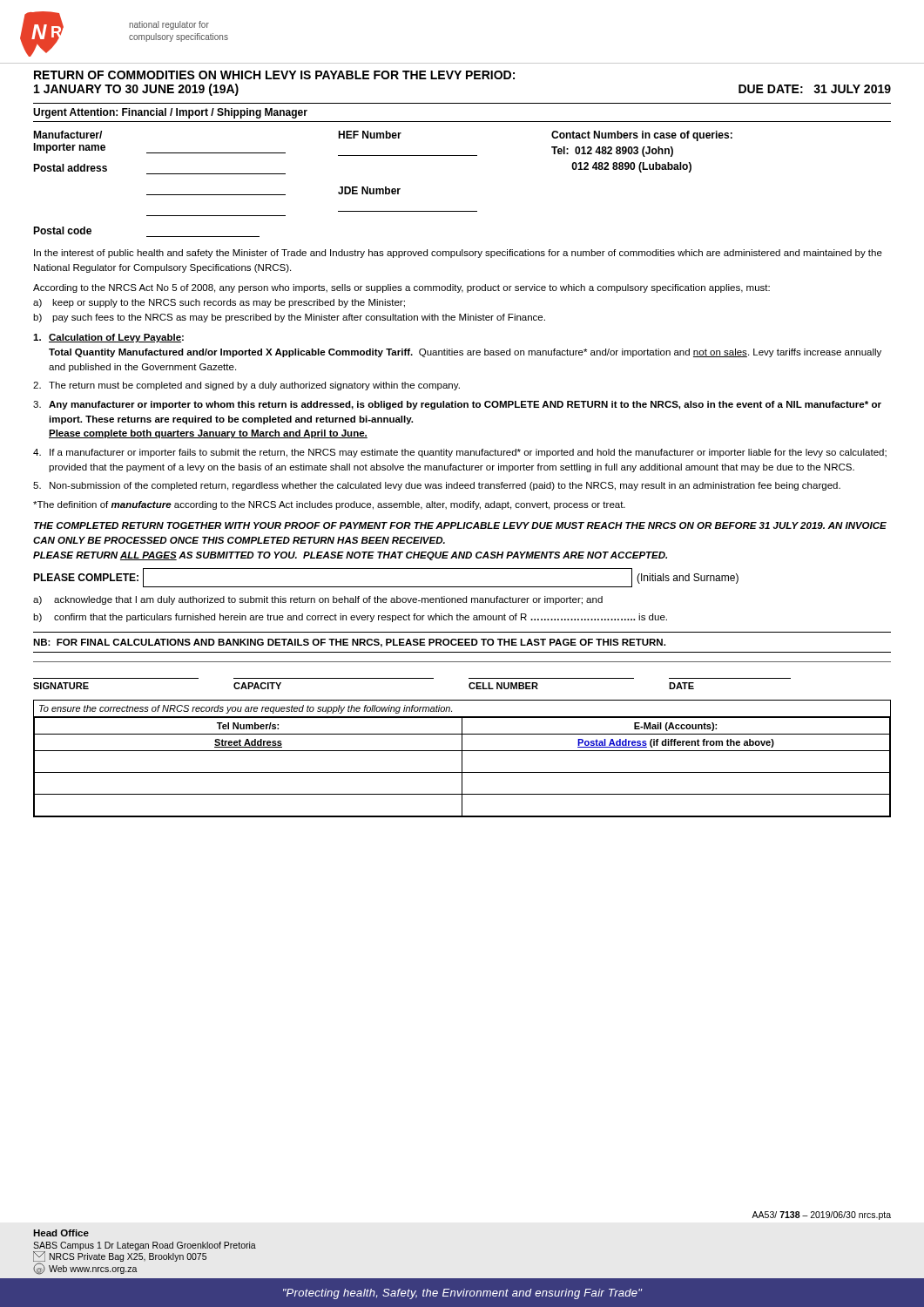The image size is (924, 1307).
Task: Point to "PLEASE COMPLETE: (Initials and Surname)"
Action: [x=386, y=578]
